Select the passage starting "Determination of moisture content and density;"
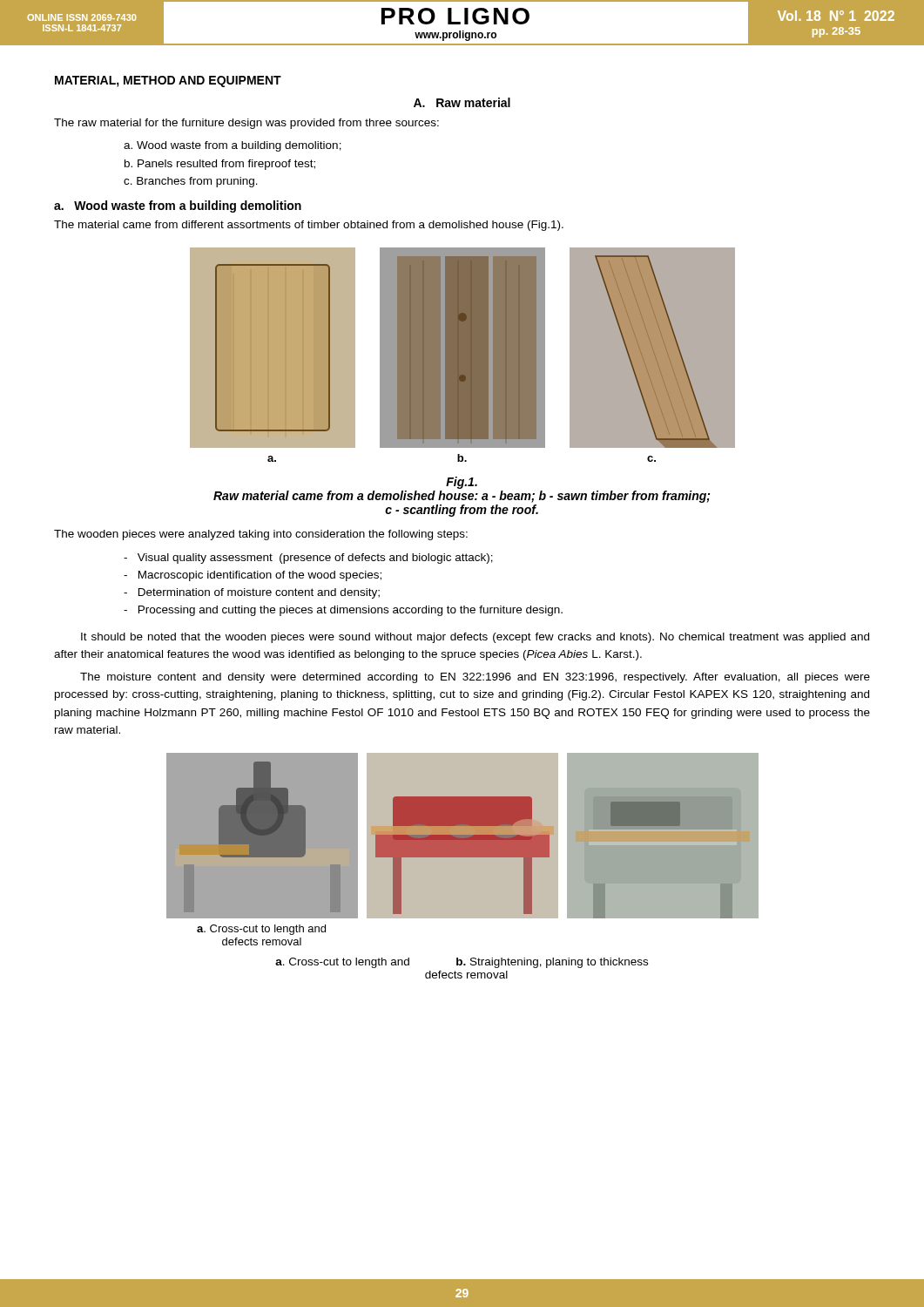The width and height of the screenshot is (924, 1307). tap(252, 592)
